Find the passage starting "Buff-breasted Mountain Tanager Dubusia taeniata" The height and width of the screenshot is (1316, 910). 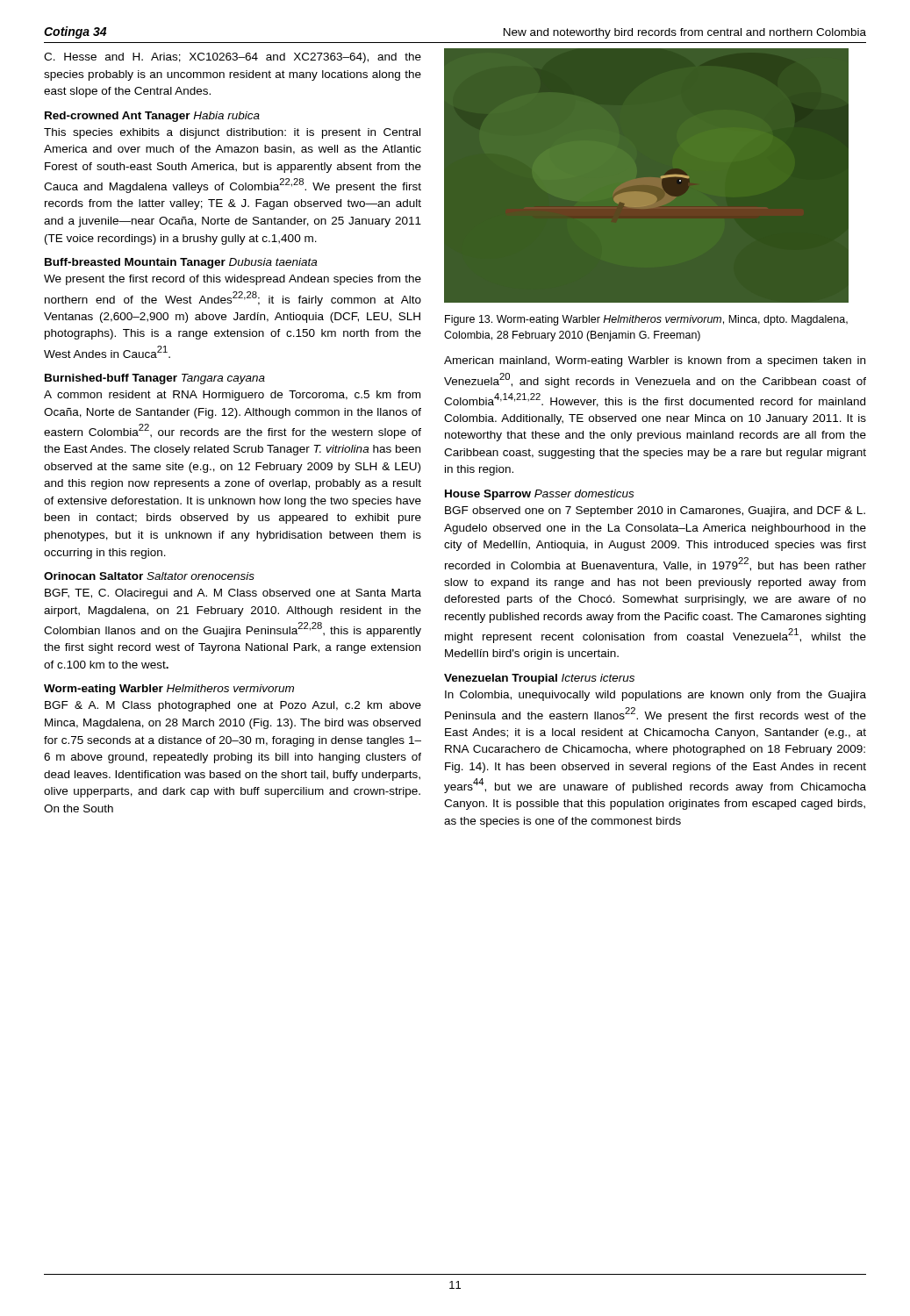181,262
